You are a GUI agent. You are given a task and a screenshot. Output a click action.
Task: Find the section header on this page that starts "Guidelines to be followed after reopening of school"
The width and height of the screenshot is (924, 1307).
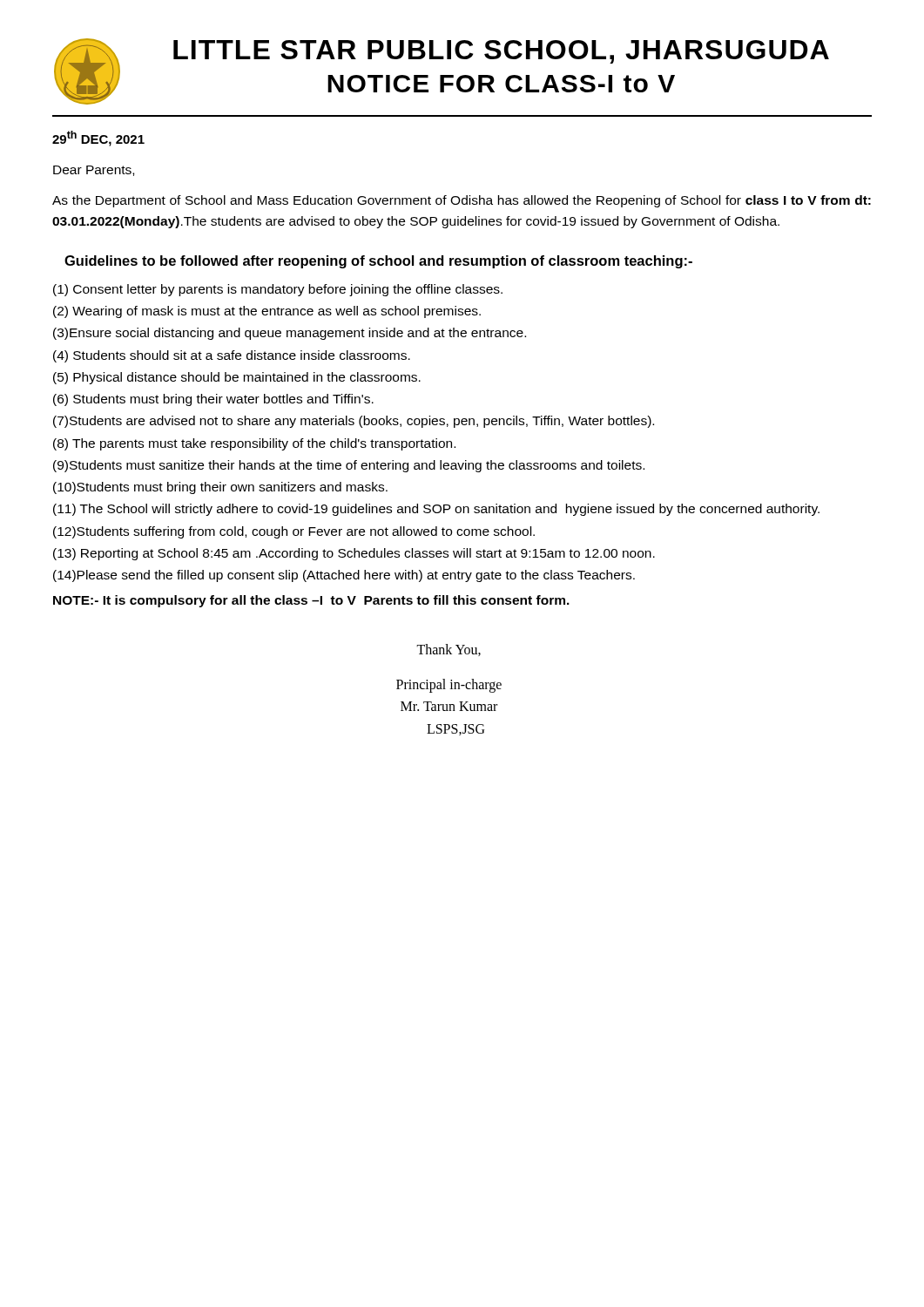(379, 261)
